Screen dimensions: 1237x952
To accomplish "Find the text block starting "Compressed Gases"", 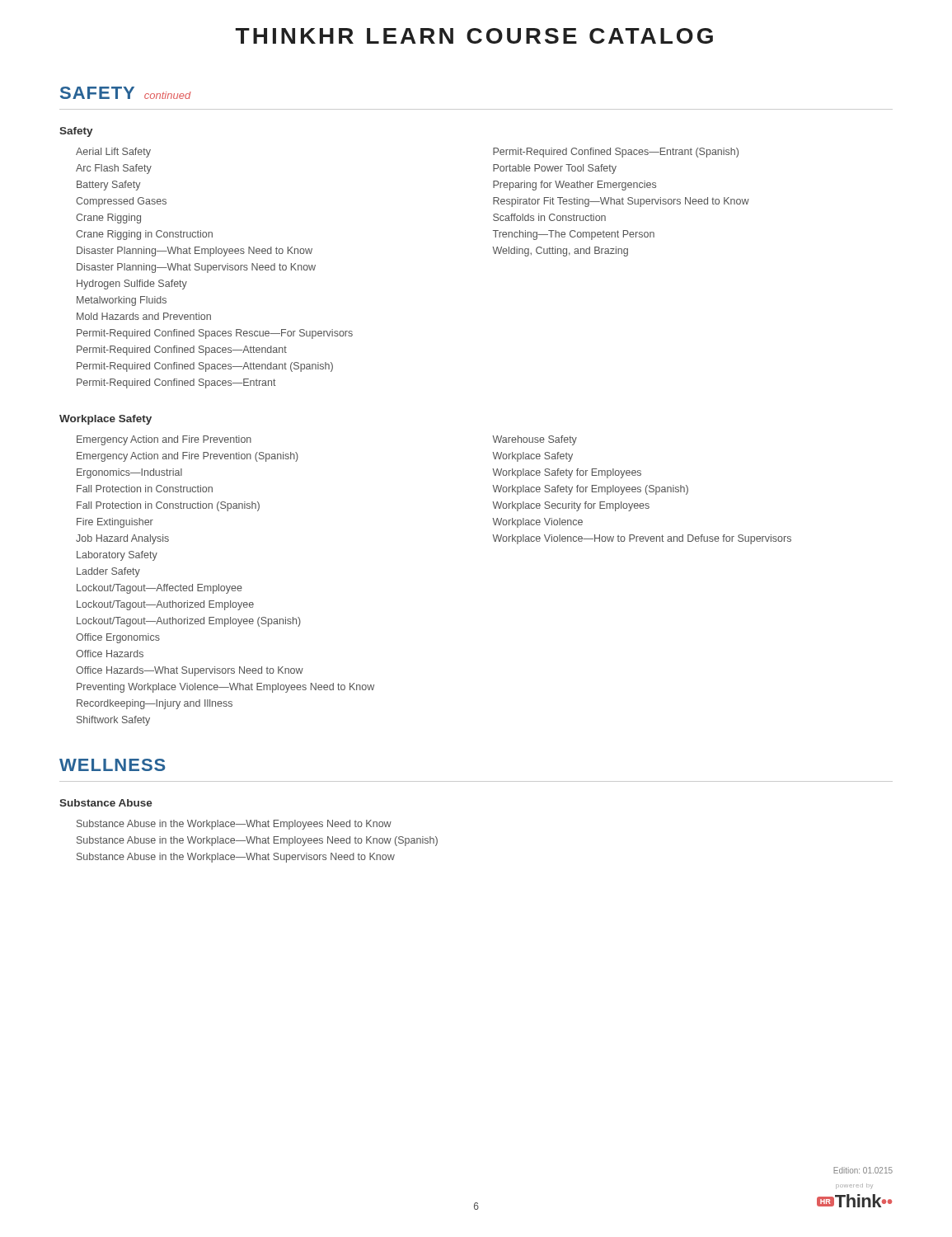I will coord(121,201).
